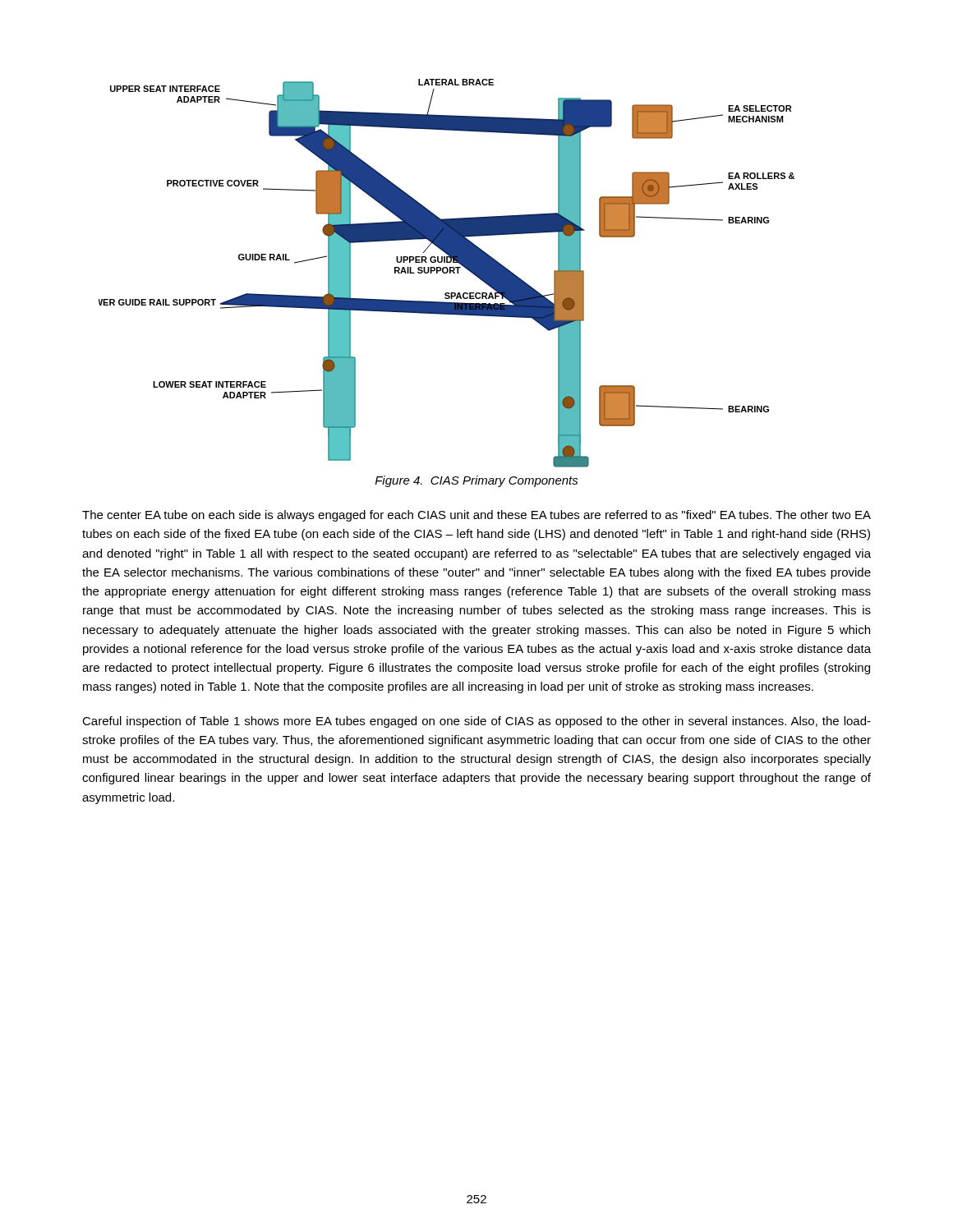The height and width of the screenshot is (1232, 953).
Task: Select the engineering diagram
Action: [476, 251]
